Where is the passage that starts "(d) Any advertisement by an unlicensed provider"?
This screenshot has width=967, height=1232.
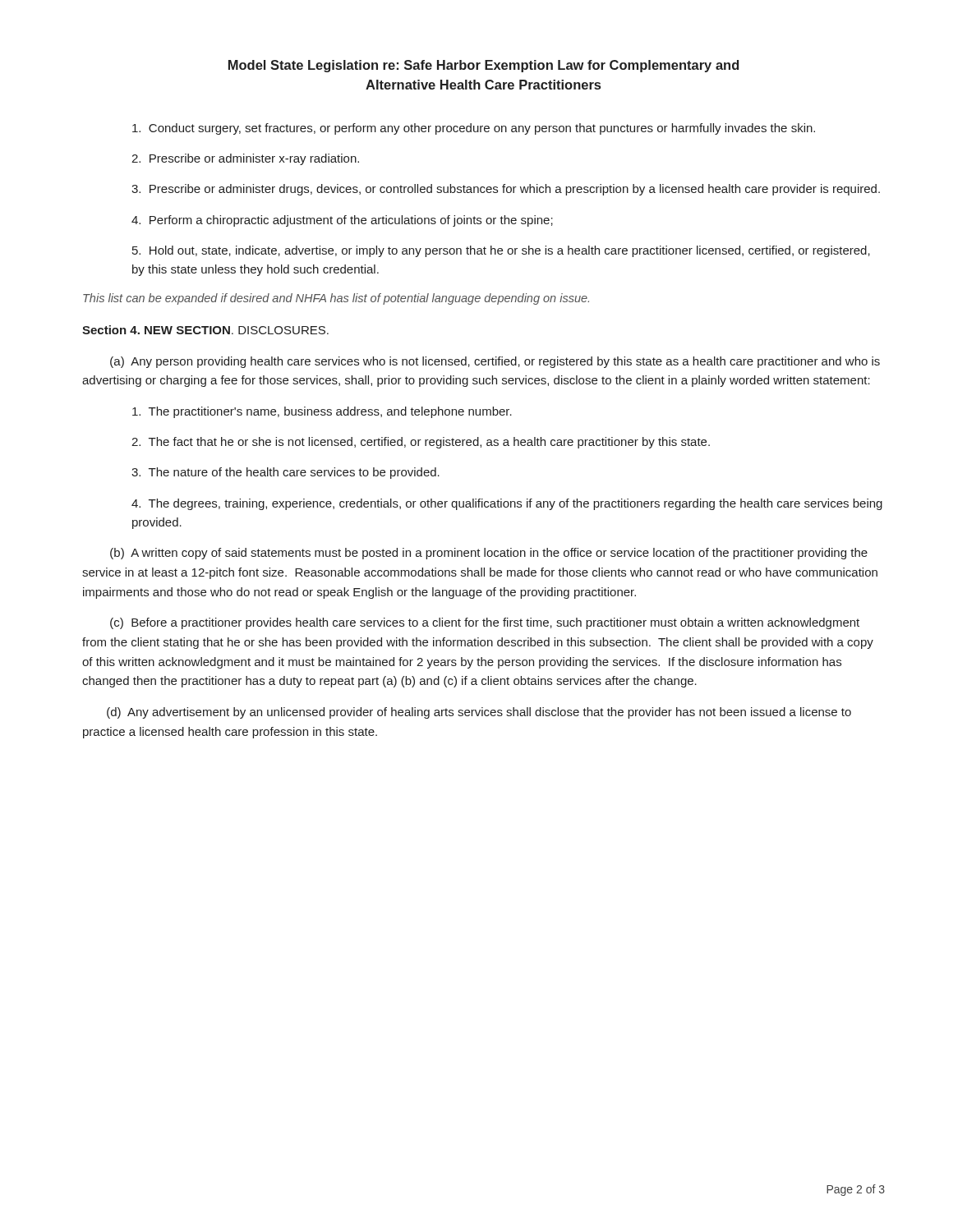point(467,721)
